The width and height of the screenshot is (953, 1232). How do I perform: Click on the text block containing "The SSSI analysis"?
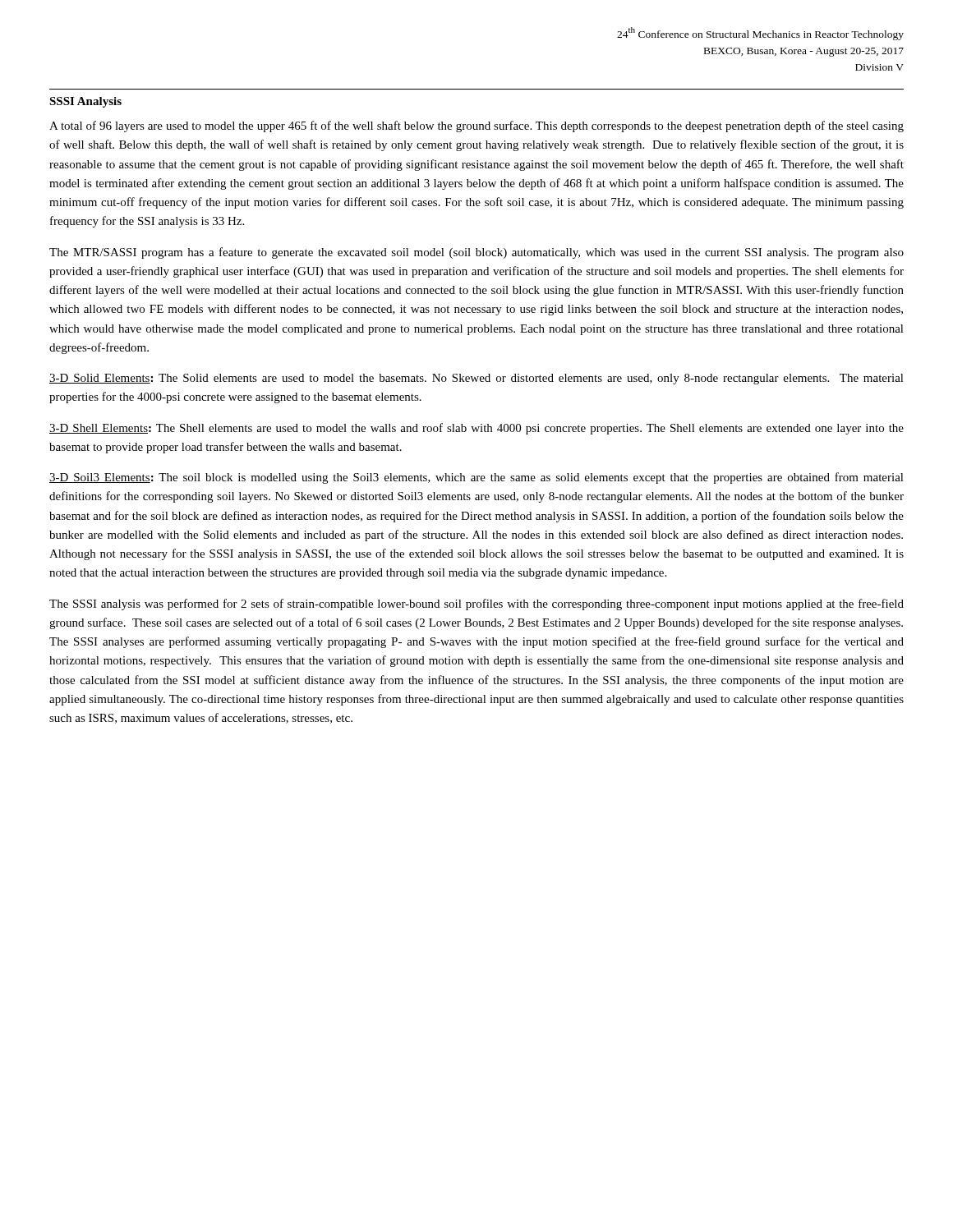pyautogui.click(x=476, y=661)
